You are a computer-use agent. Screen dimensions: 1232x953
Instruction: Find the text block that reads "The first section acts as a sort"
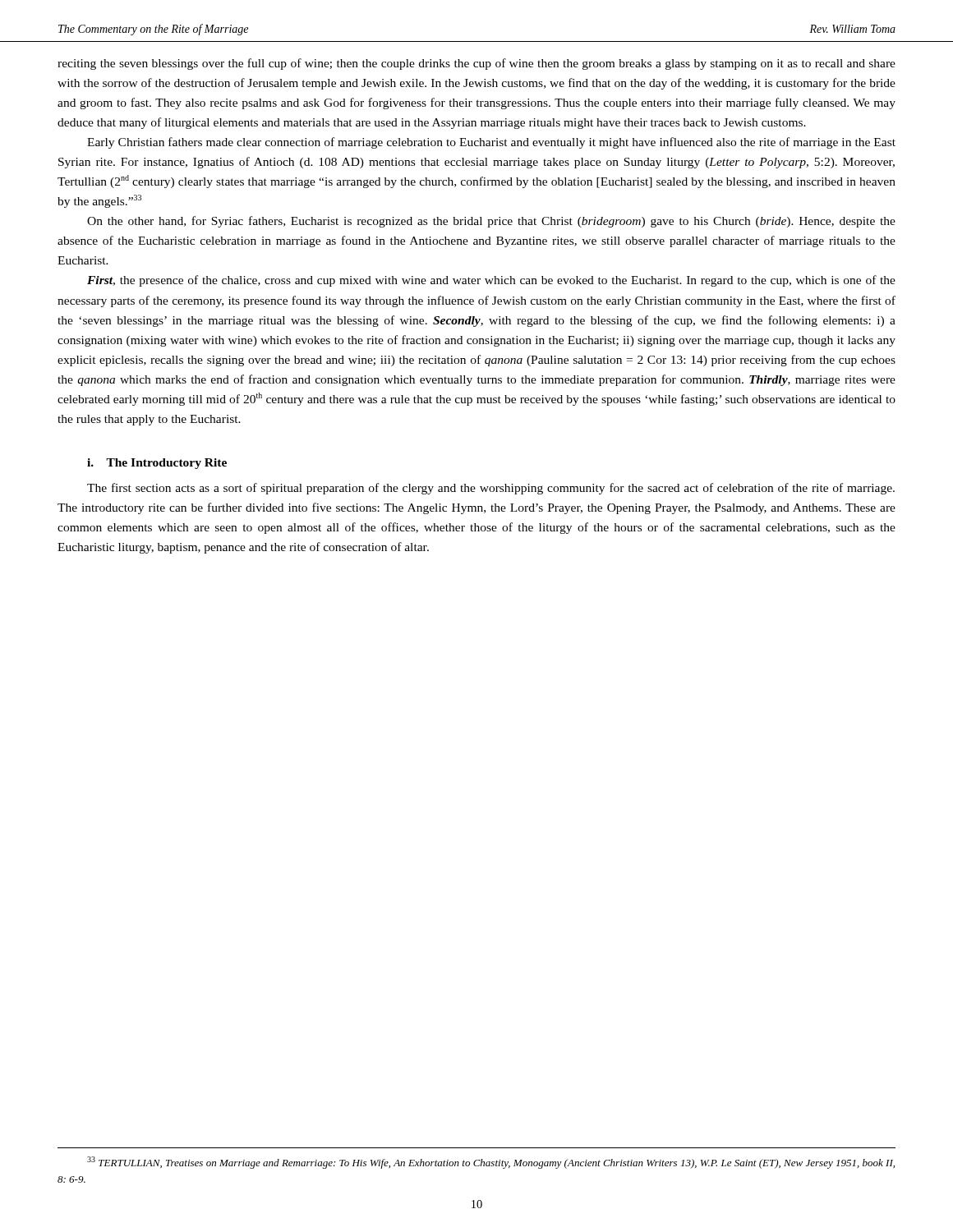coord(476,517)
